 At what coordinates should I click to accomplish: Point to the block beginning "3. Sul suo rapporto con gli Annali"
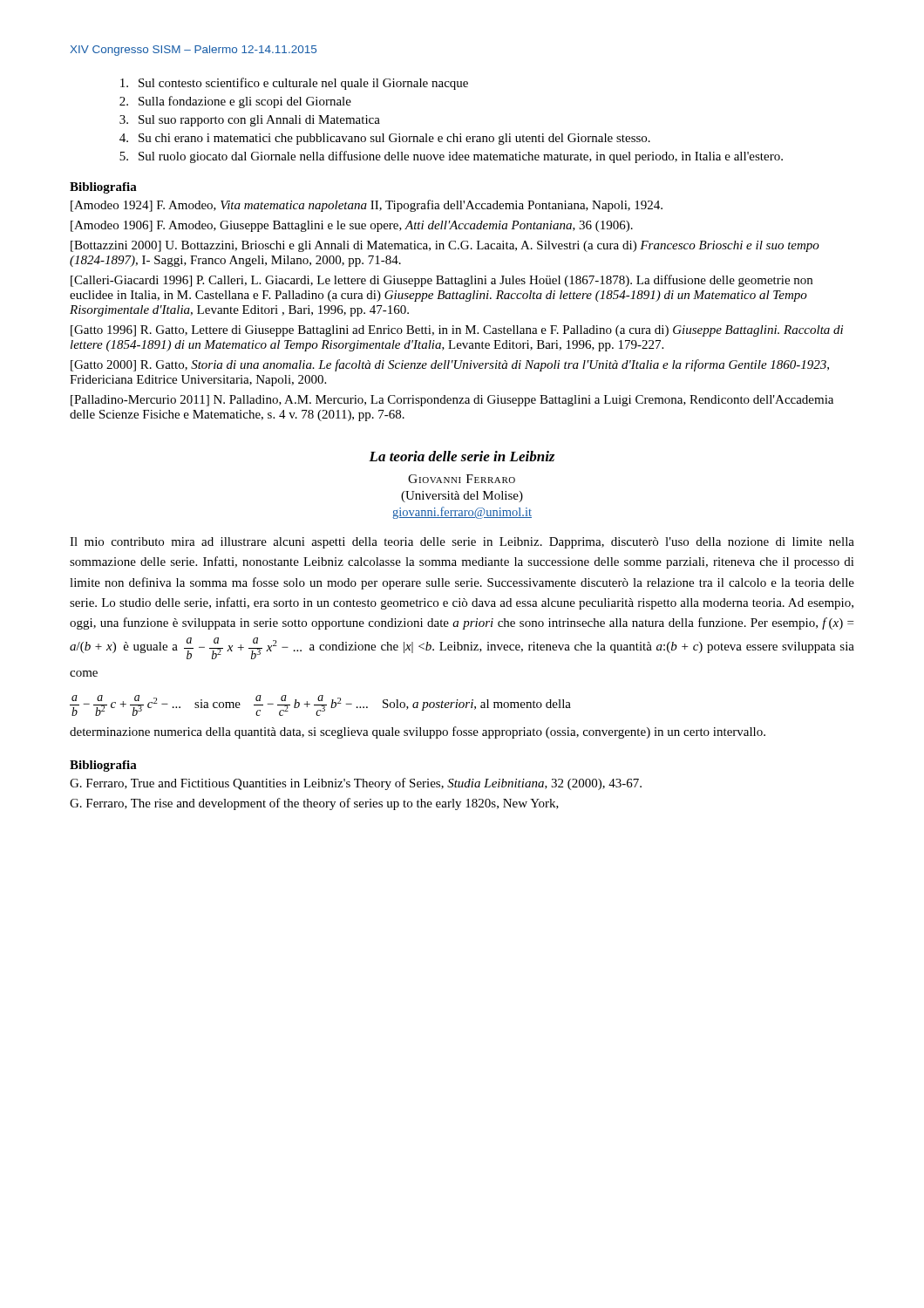(x=242, y=120)
